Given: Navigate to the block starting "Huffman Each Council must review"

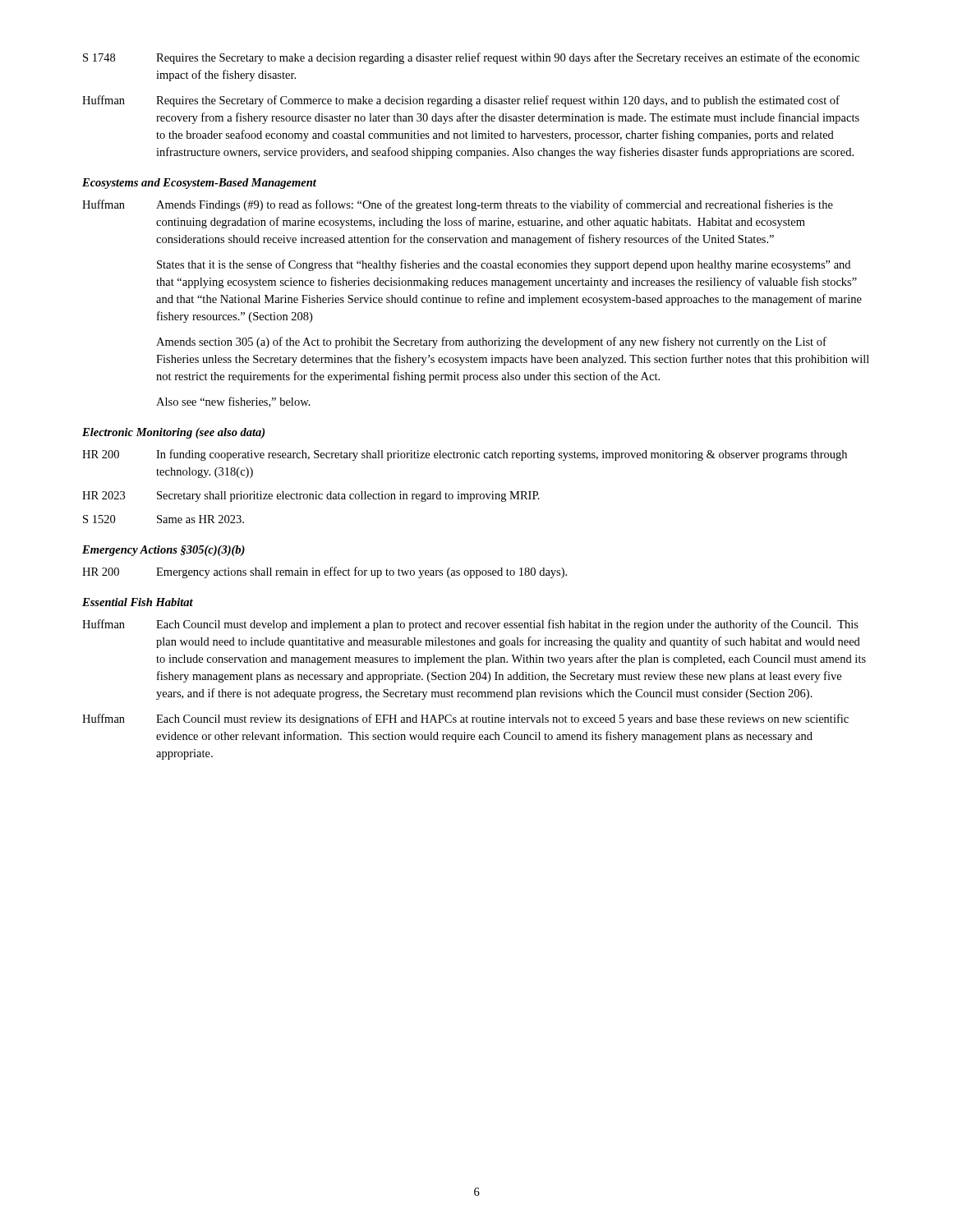Looking at the screenshot, I should pos(476,737).
